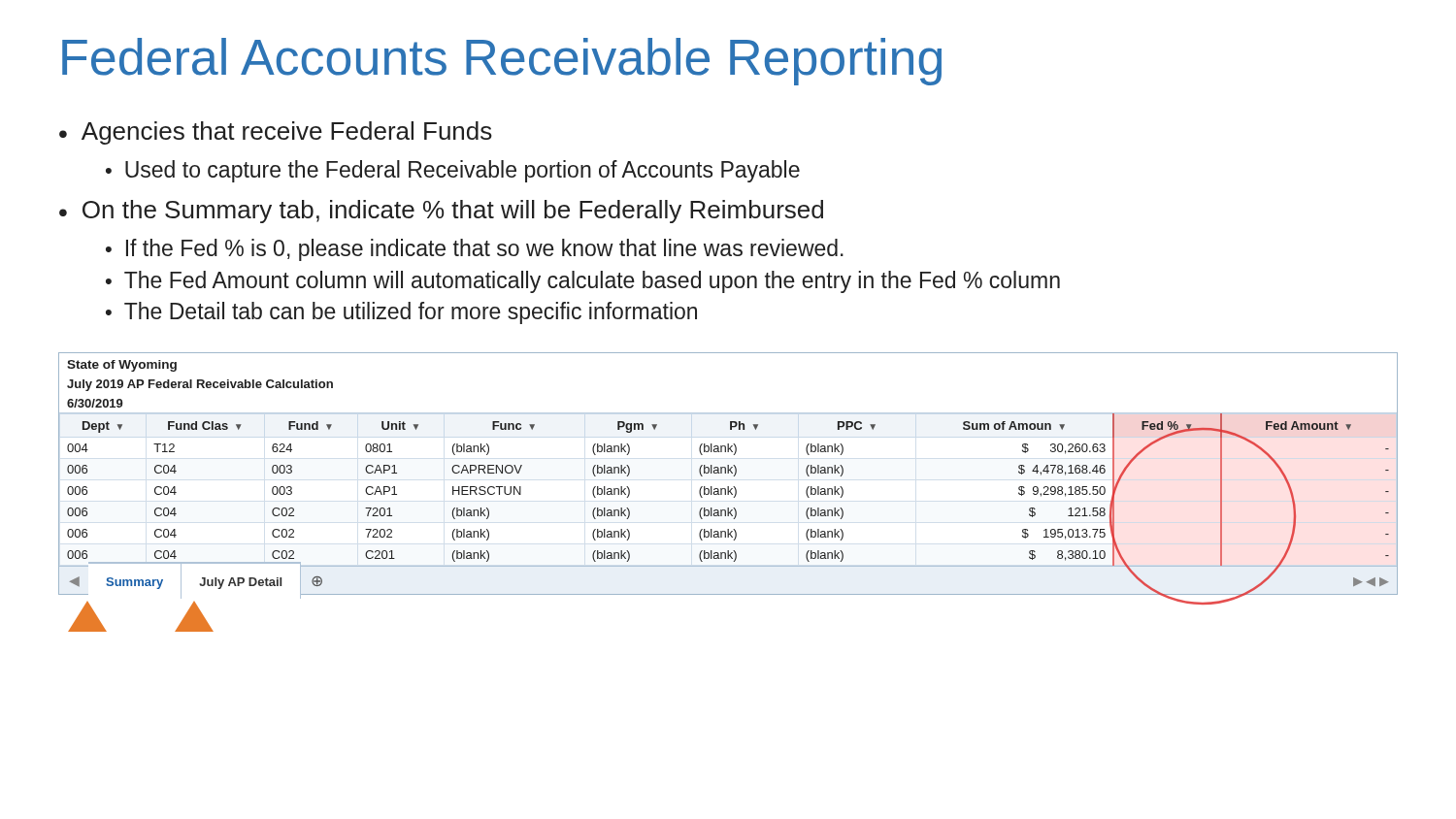The width and height of the screenshot is (1456, 819).
Task: Where is the passage that starts "• On the Summary tab, indicate %"?
Action: coord(442,212)
